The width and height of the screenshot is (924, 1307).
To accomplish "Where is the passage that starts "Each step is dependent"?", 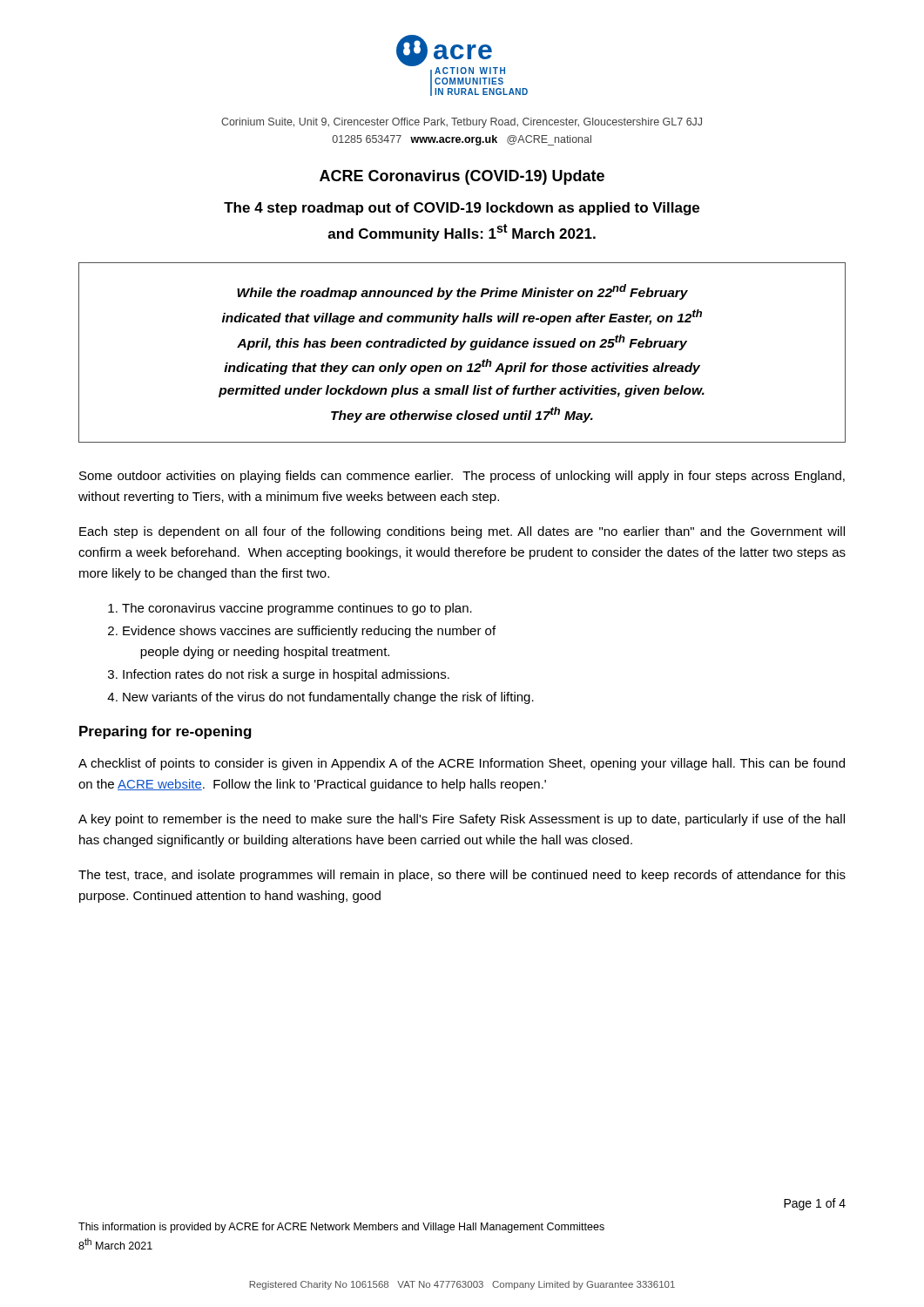I will click(462, 552).
